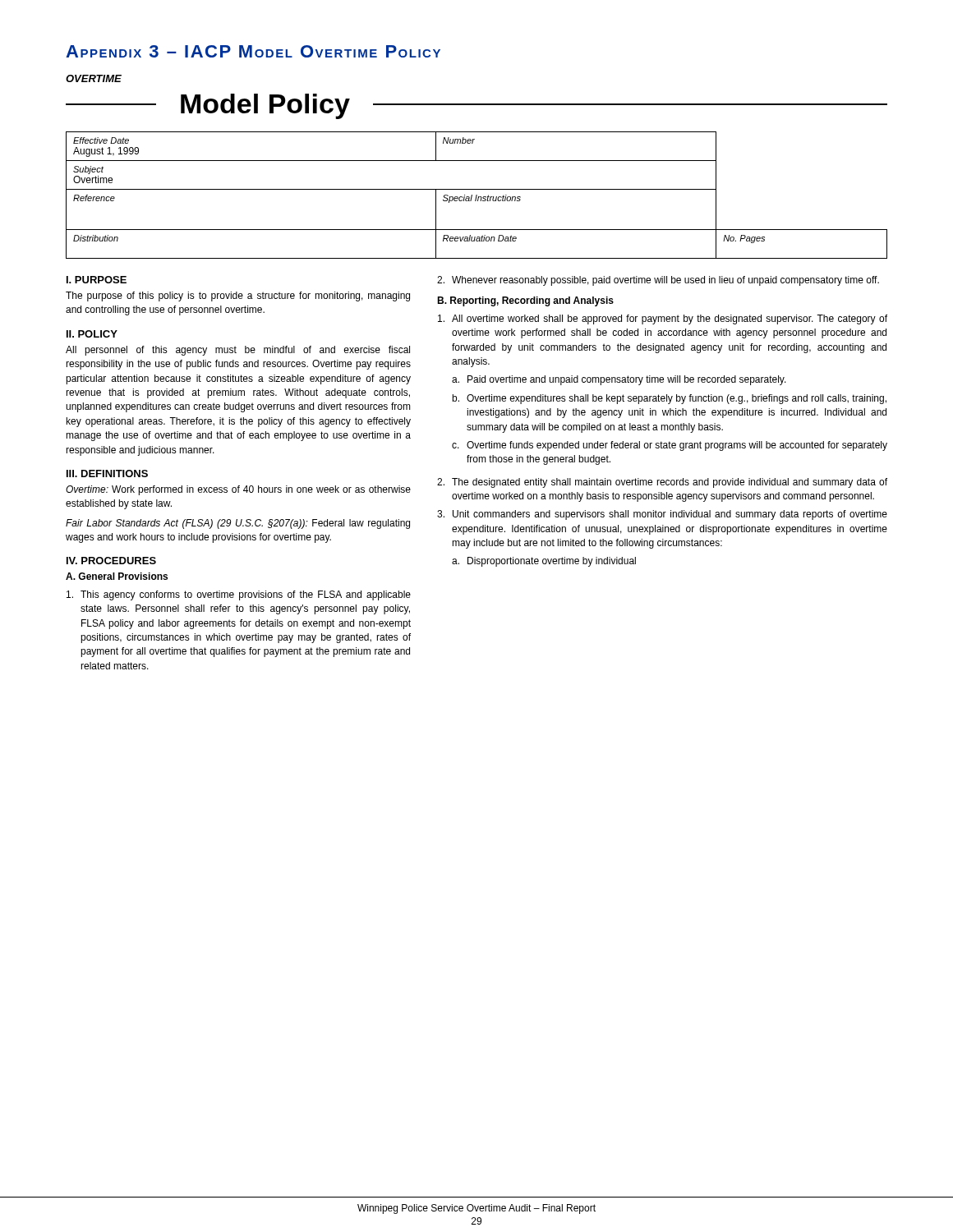Locate the text "A. General Provisions"
Image resolution: width=953 pixels, height=1232 pixels.
(117, 577)
